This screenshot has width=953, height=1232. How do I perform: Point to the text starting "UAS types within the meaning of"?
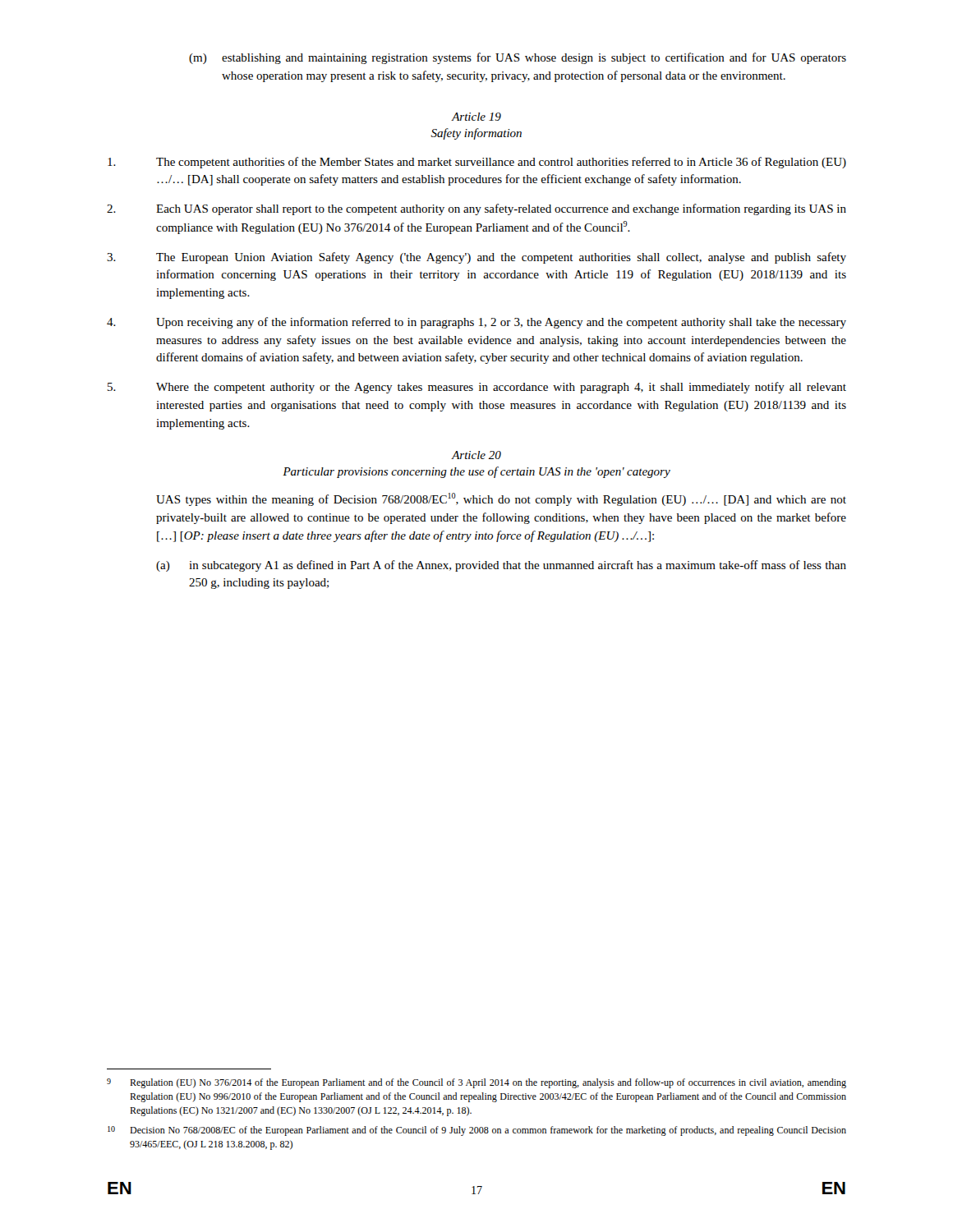point(501,517)
